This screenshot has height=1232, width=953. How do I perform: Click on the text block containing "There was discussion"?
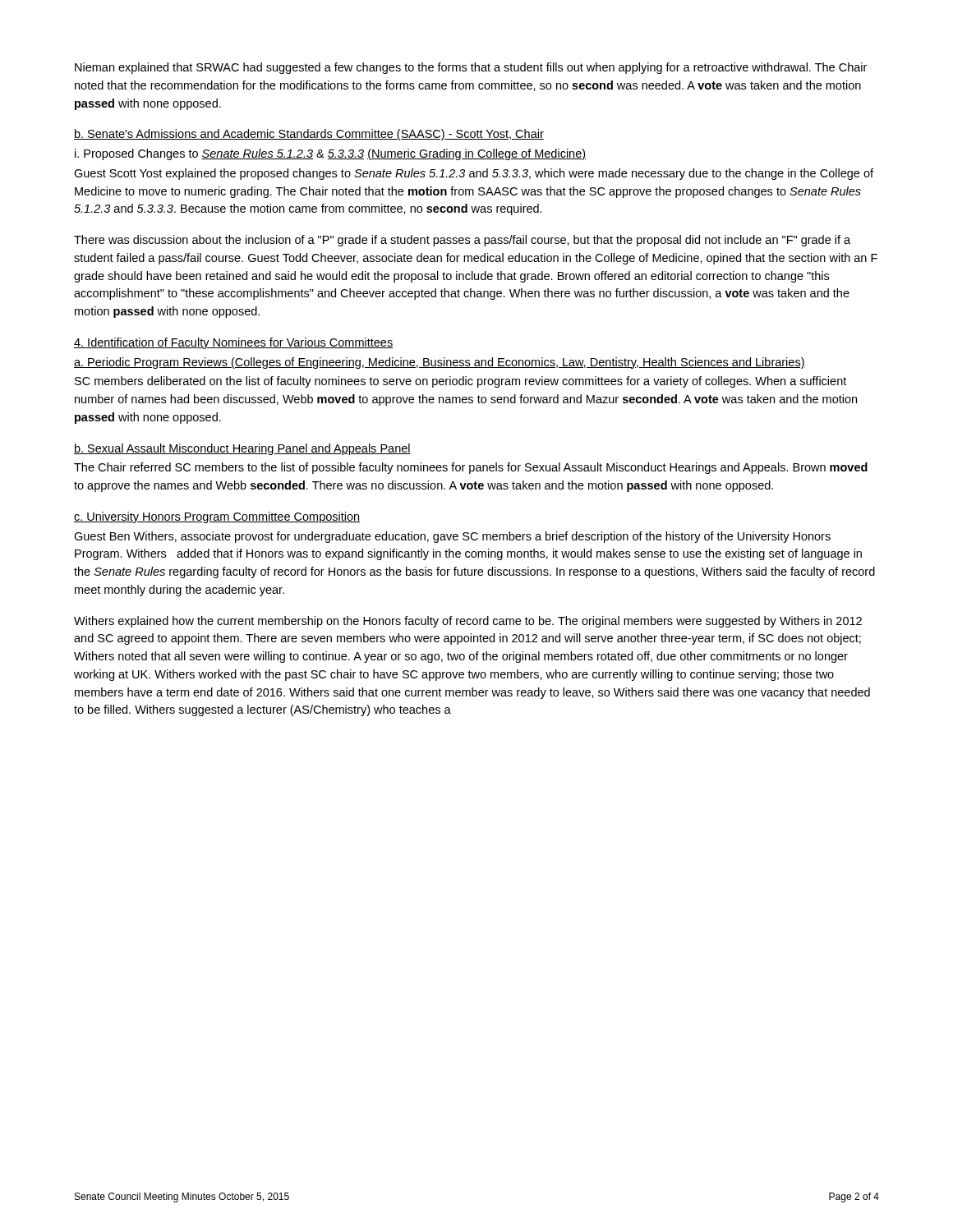(476, 276)
